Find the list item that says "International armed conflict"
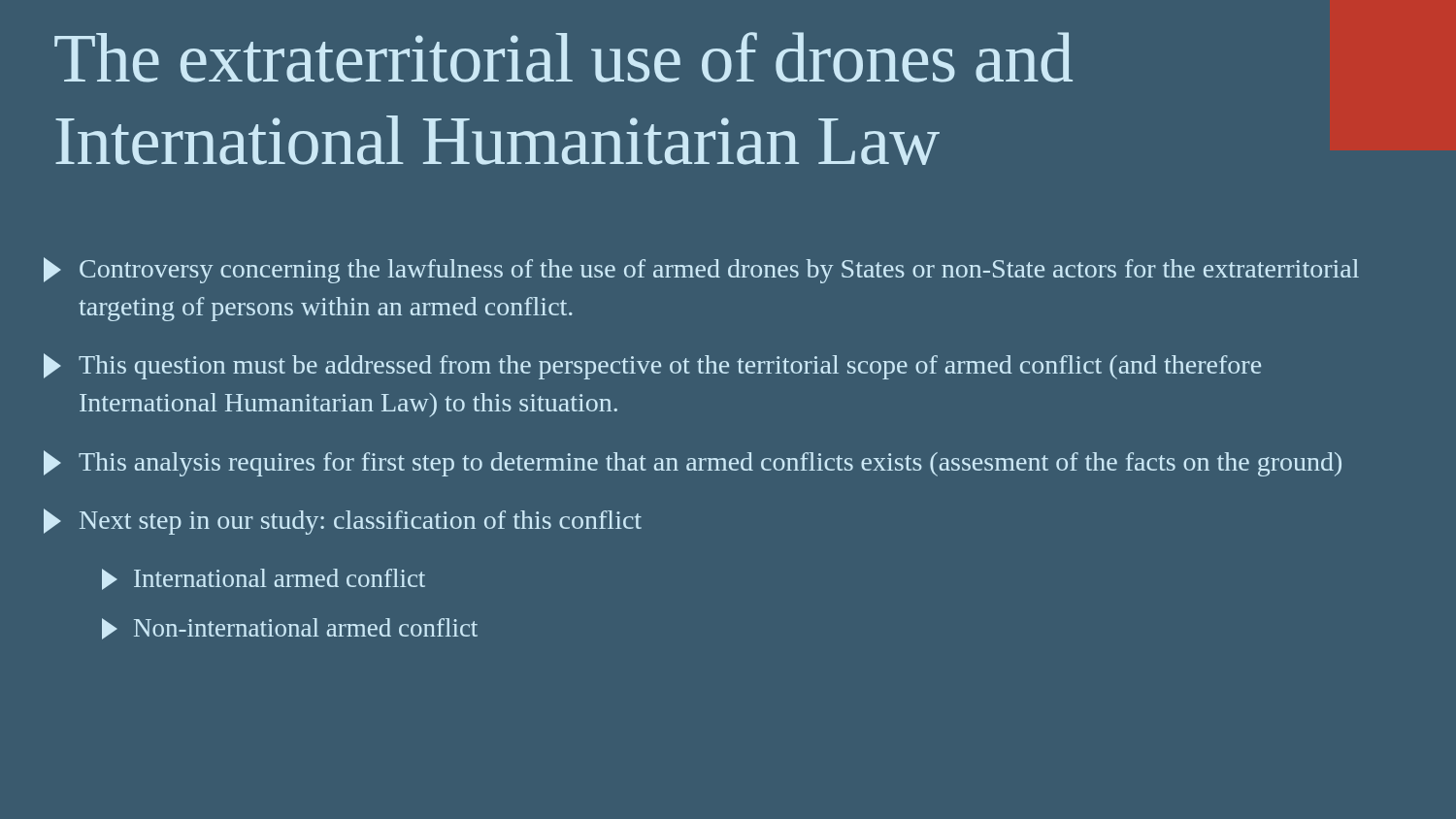Viewport: 1456px width, 819px height. click(264, 579)
